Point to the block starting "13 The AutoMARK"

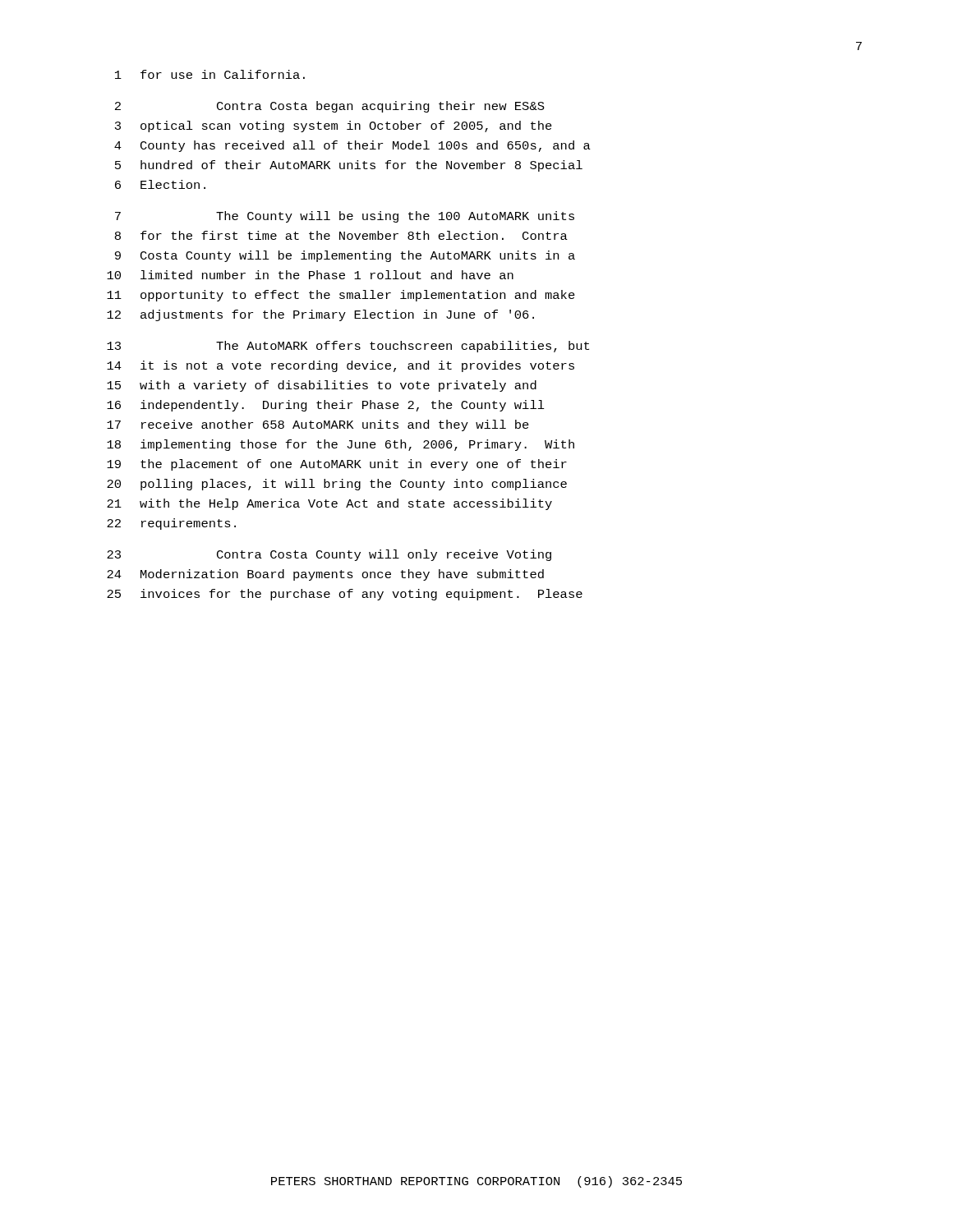476,436
